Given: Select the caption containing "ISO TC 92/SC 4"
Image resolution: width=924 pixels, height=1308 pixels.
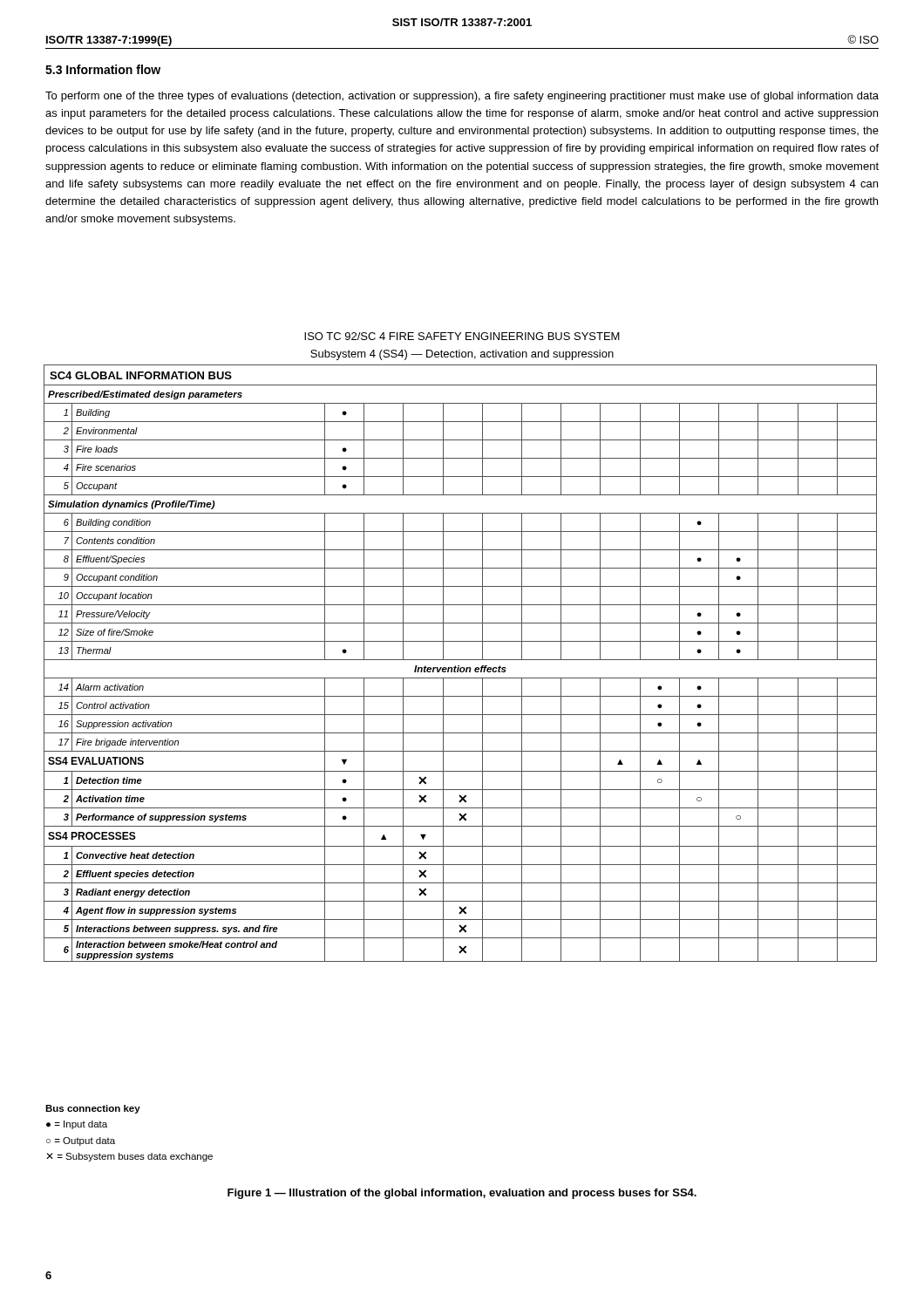Looking at the screenshot, I should point(462,336).
